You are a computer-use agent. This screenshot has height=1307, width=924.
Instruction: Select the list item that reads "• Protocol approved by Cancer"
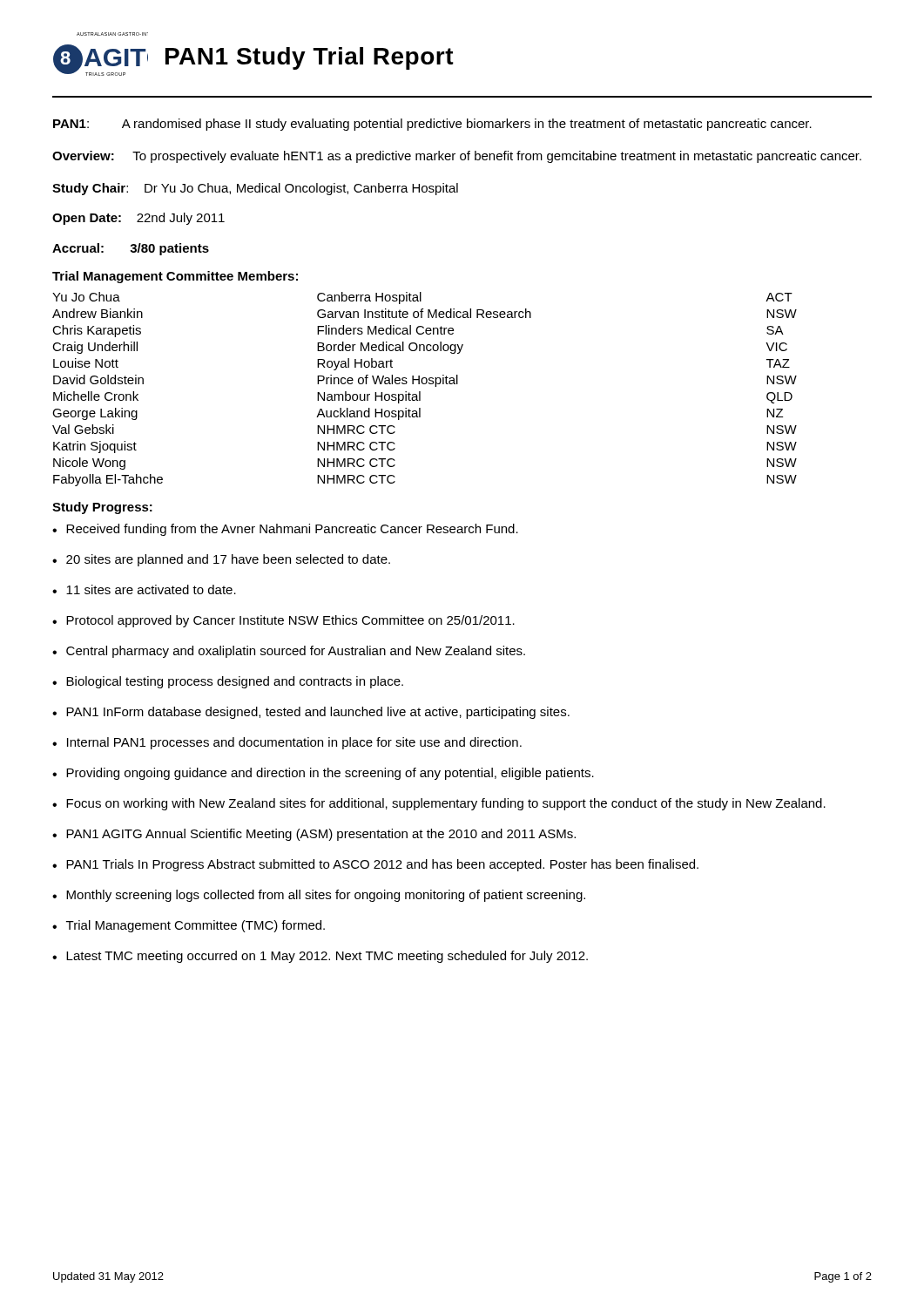(284, 622)
